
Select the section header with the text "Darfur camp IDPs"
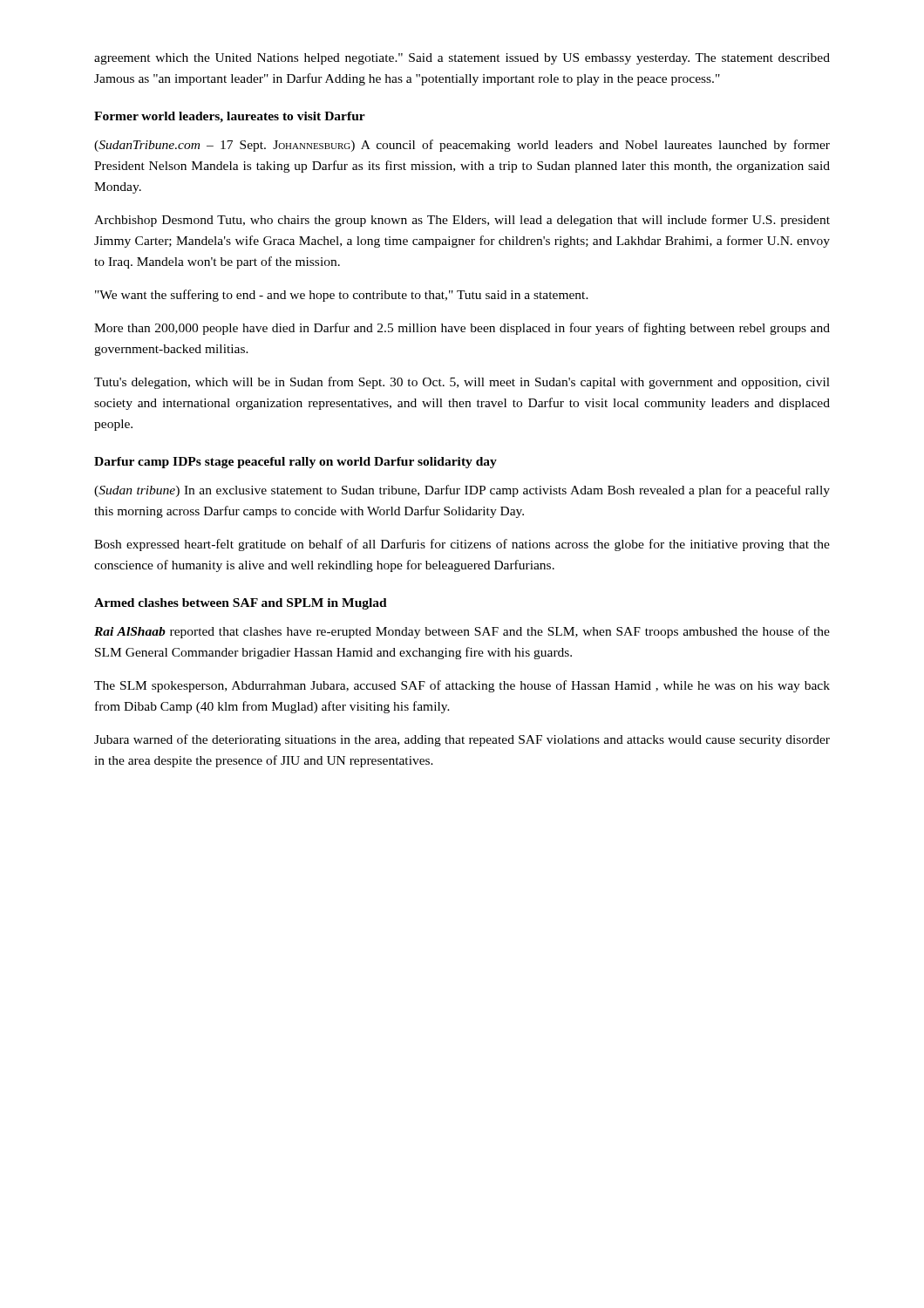coord(295,461)
